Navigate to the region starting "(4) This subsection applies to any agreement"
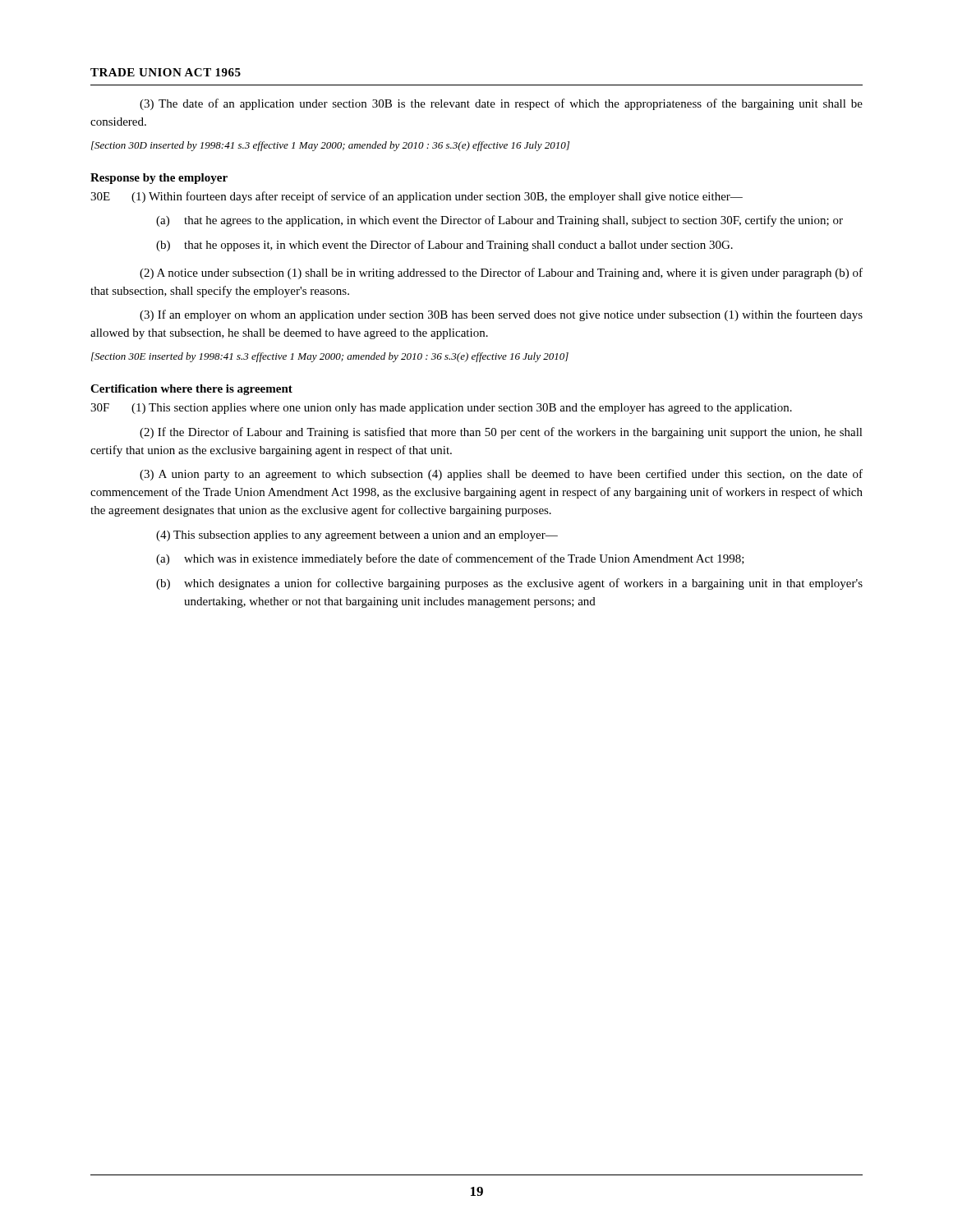Viewport: 953px width, 1232px height. [x=357, y=534]
